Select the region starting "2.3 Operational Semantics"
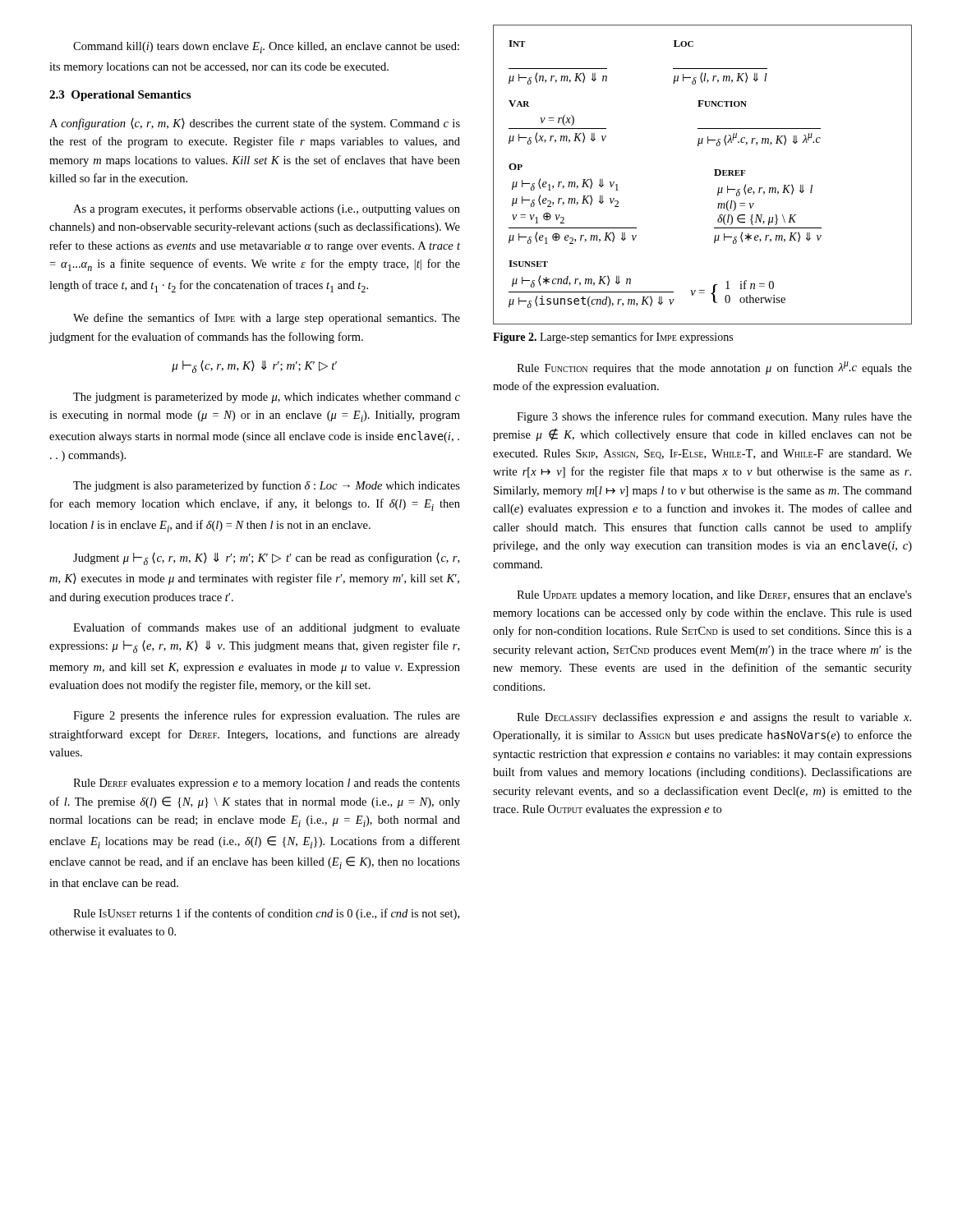This screenshot has height=1232, width=953. pos(120,95)
